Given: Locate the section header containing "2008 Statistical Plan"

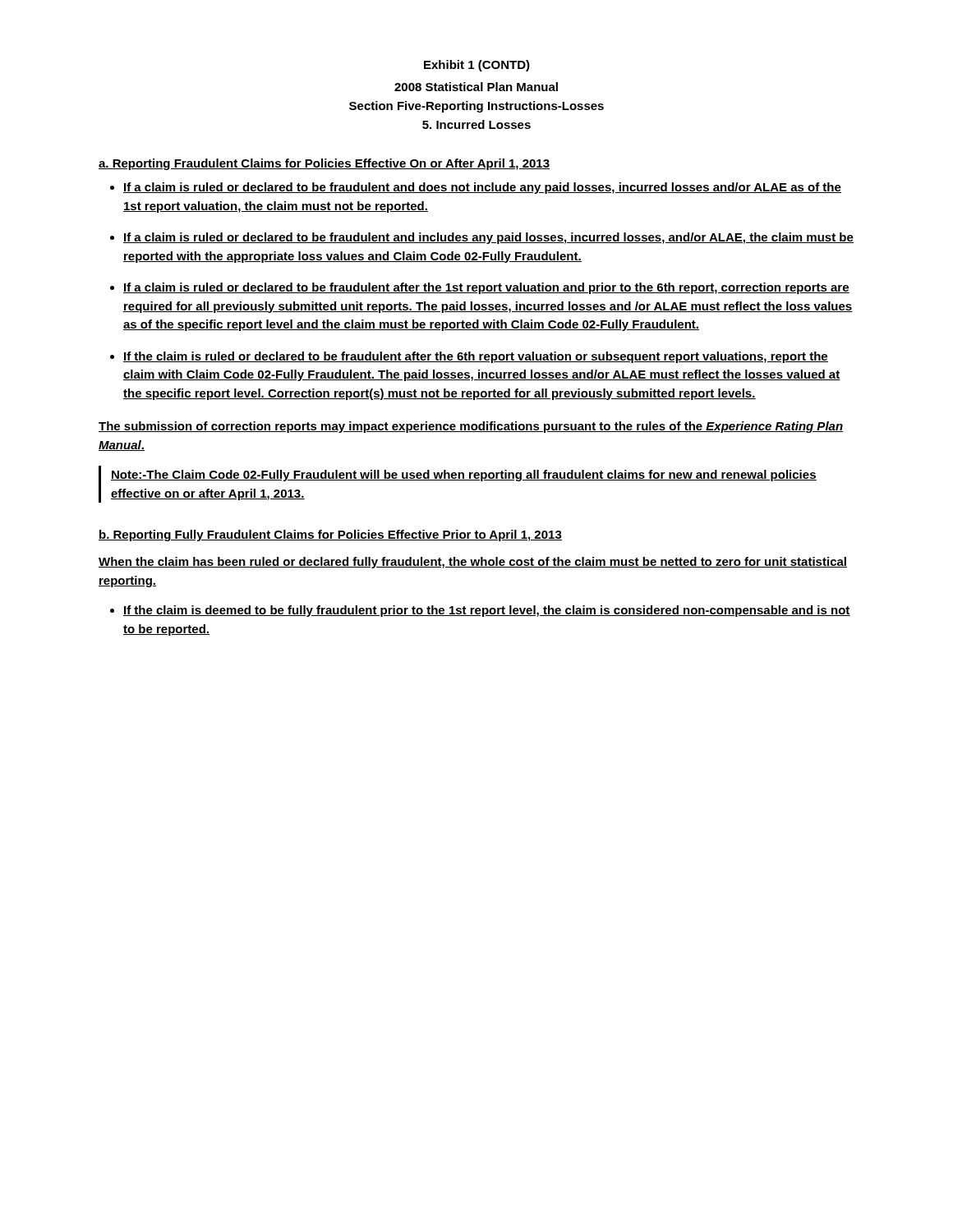Looking at the screenshot, I should pos(476,87).
